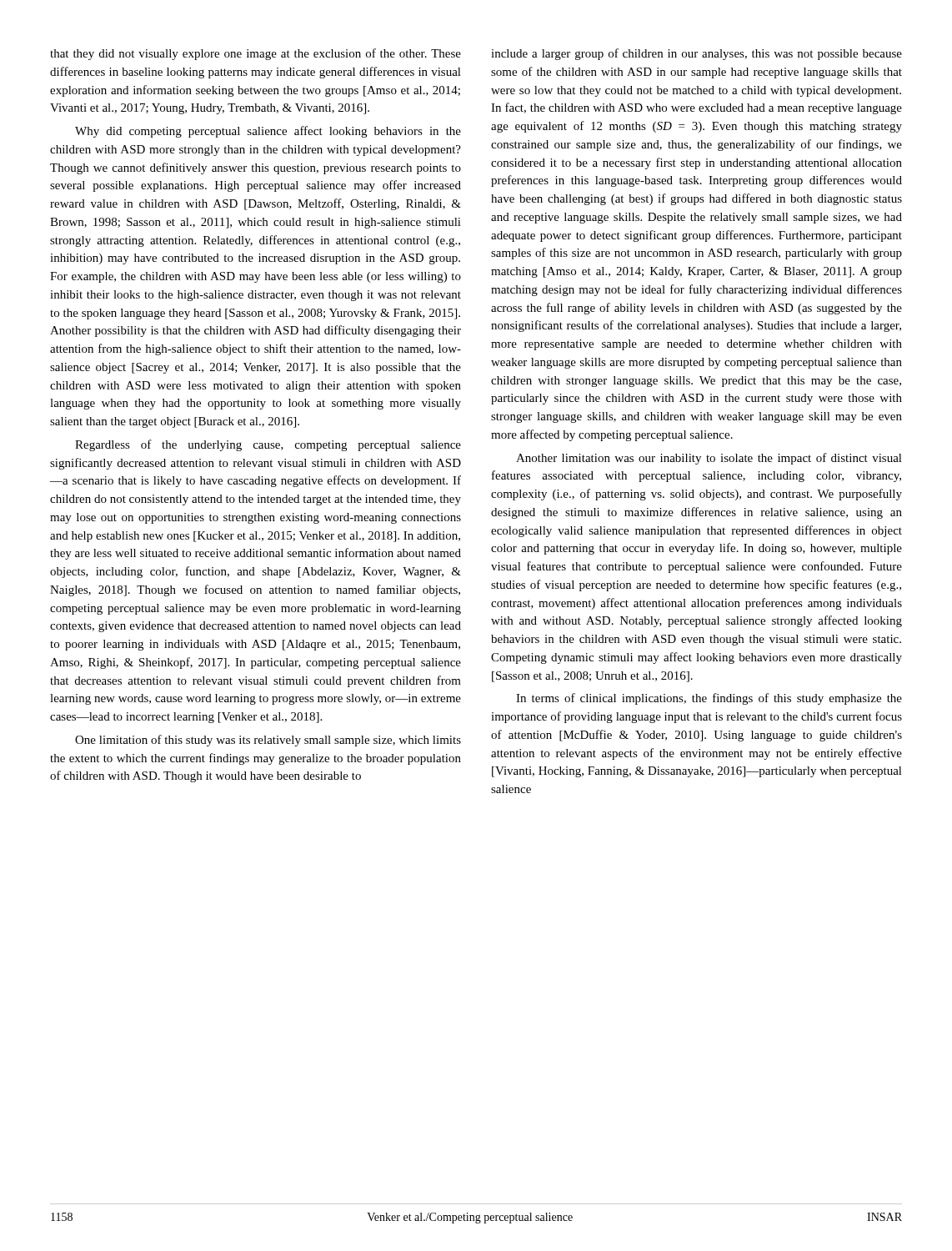The height and width of the screenshot is (1251, 952).
Task: Locate the text block starting "that they did not visually explore"
Action: 255,415
